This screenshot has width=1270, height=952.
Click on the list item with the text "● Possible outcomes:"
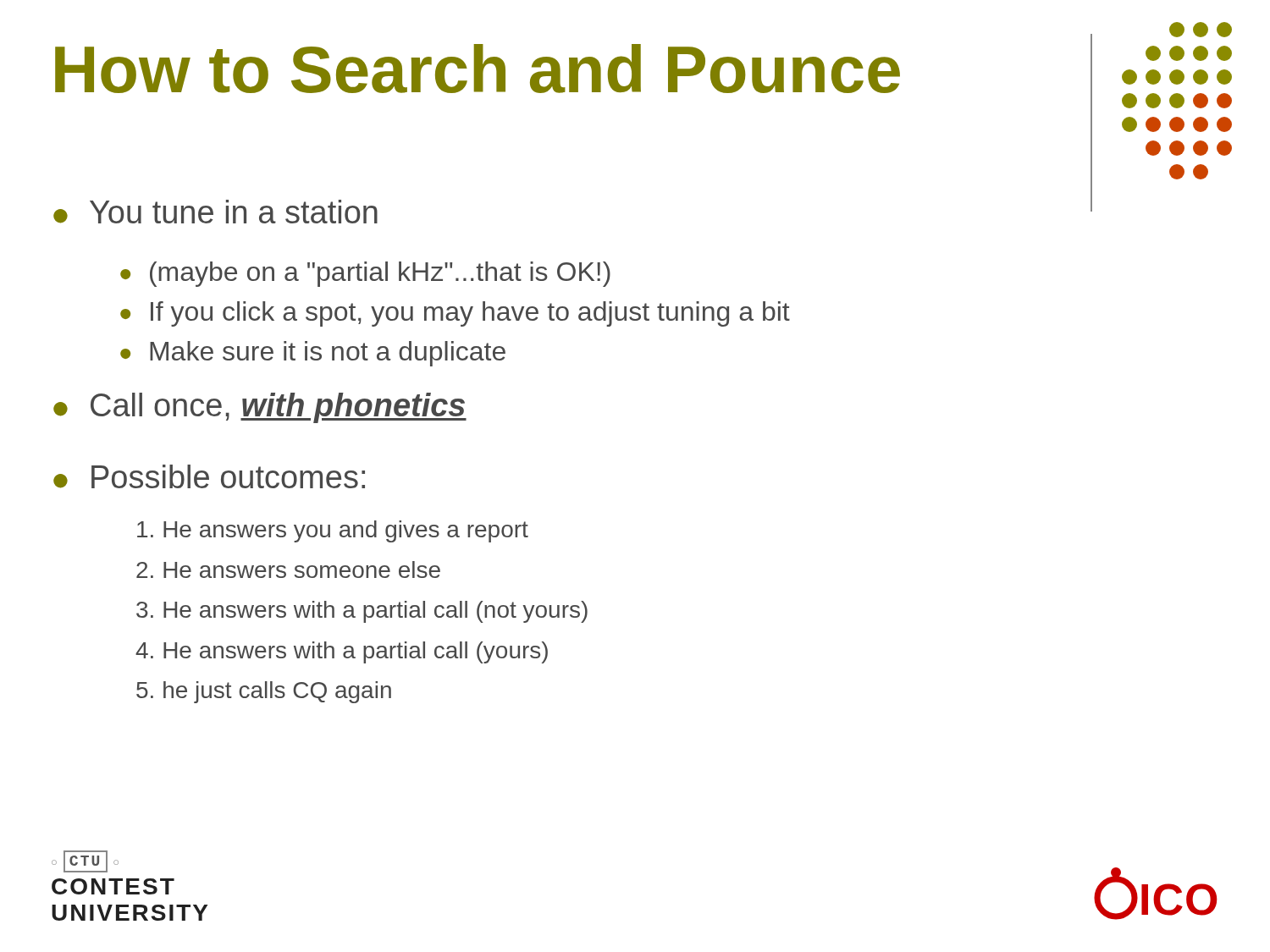coord(209,479)
